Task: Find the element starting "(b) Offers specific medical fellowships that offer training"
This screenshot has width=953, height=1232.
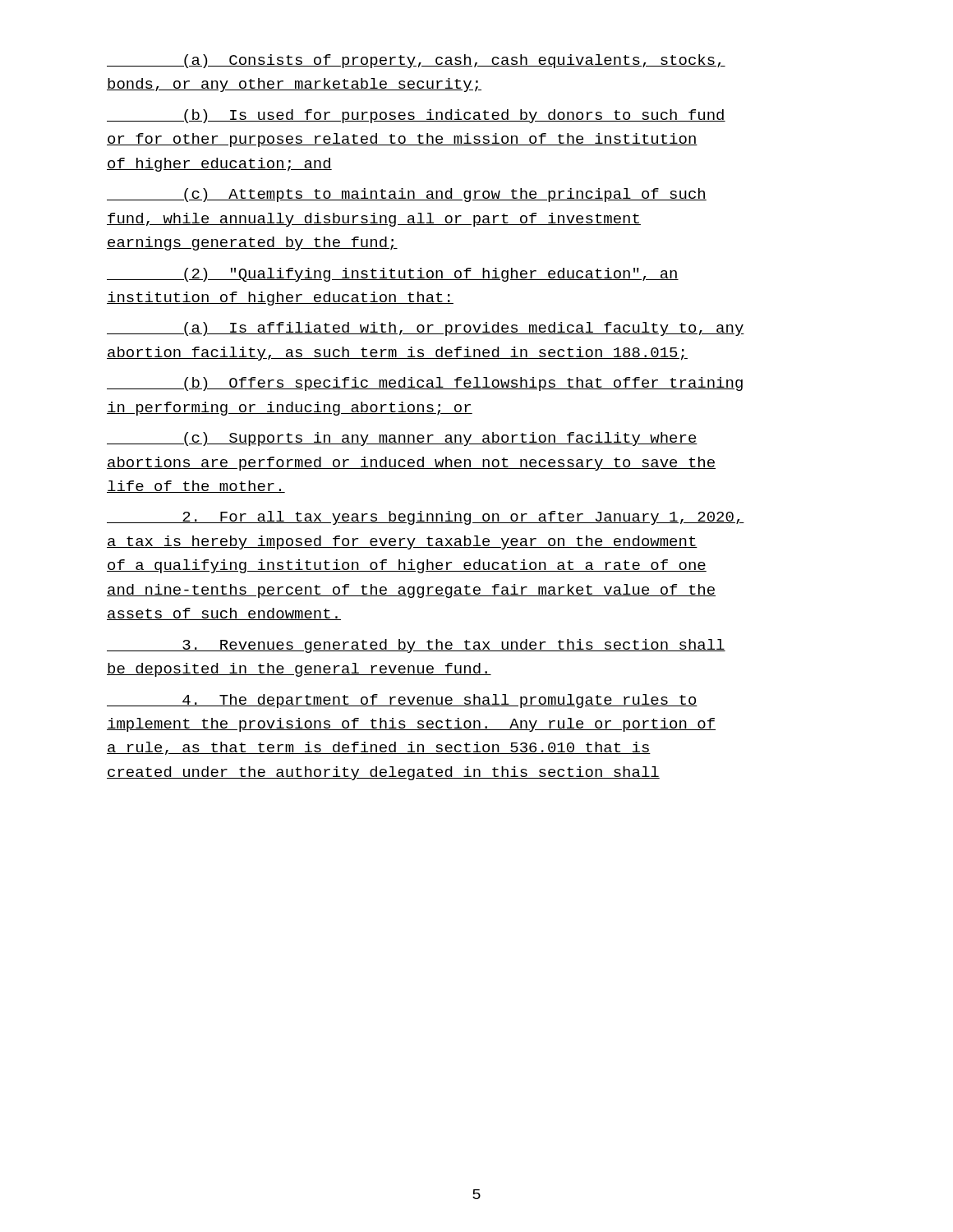Action: pyautogui.click(x=481, y=396)
